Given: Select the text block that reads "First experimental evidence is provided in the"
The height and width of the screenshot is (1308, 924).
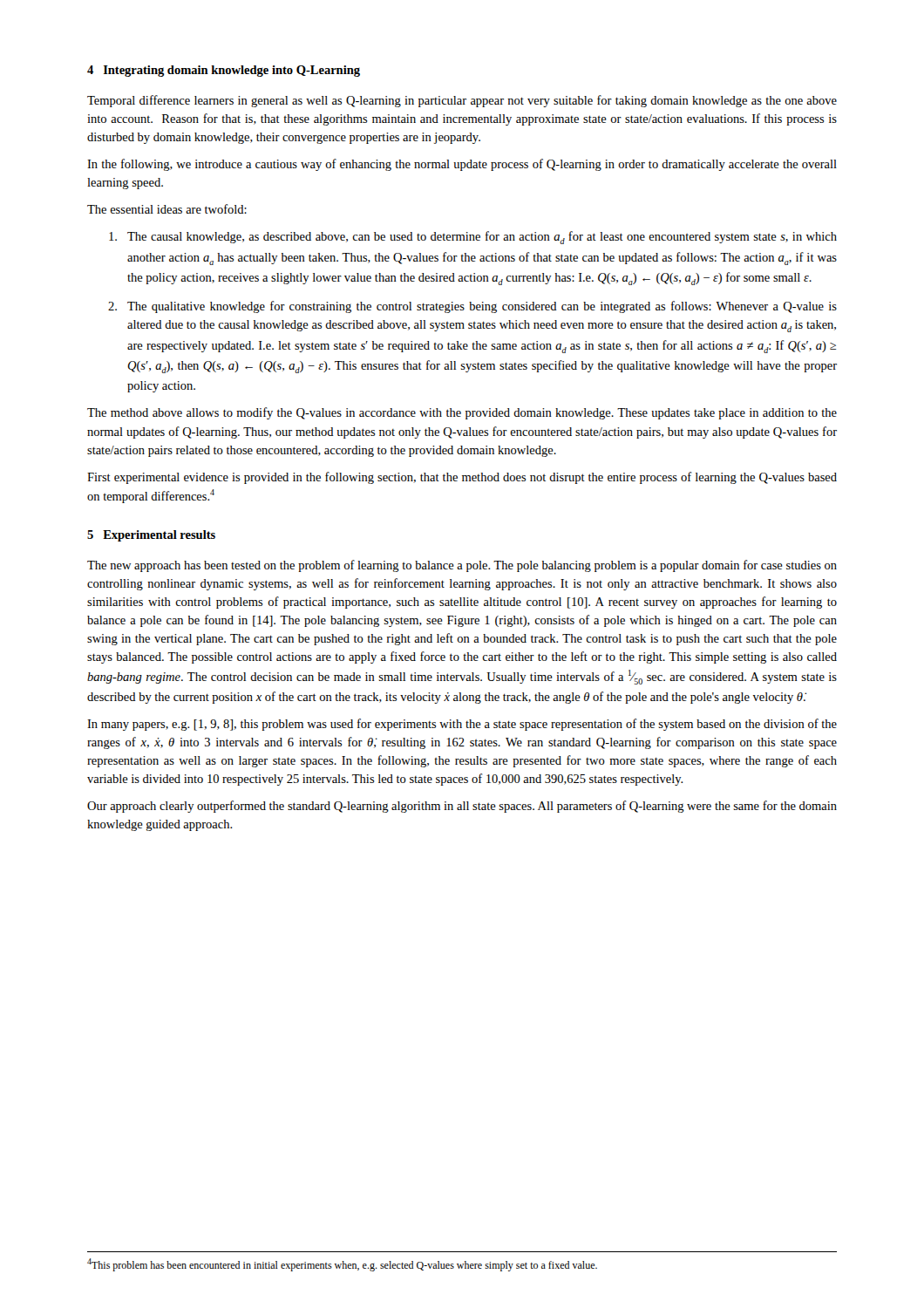Looking at the screenshot, I should [462, 486].
